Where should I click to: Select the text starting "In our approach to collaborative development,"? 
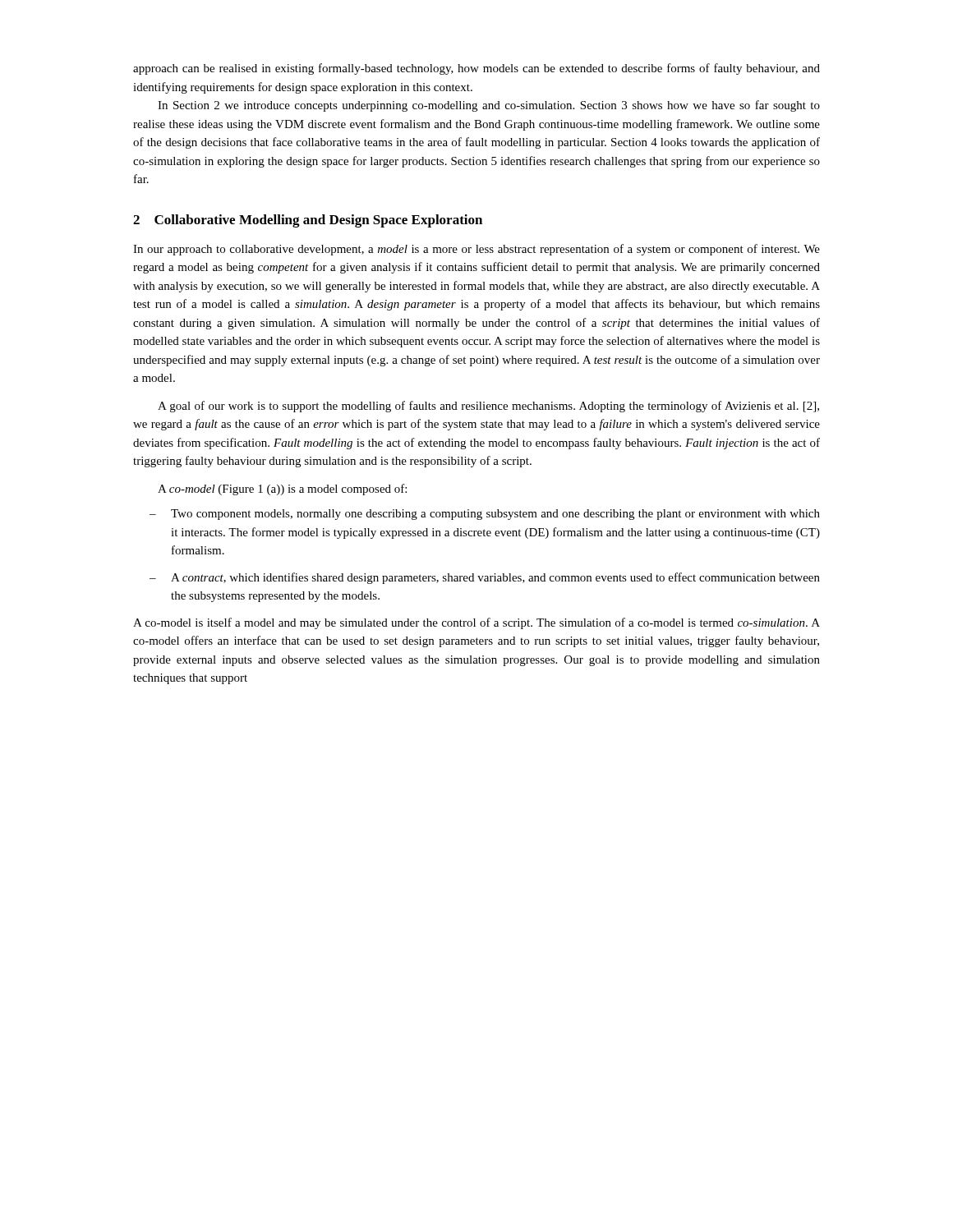476,313
